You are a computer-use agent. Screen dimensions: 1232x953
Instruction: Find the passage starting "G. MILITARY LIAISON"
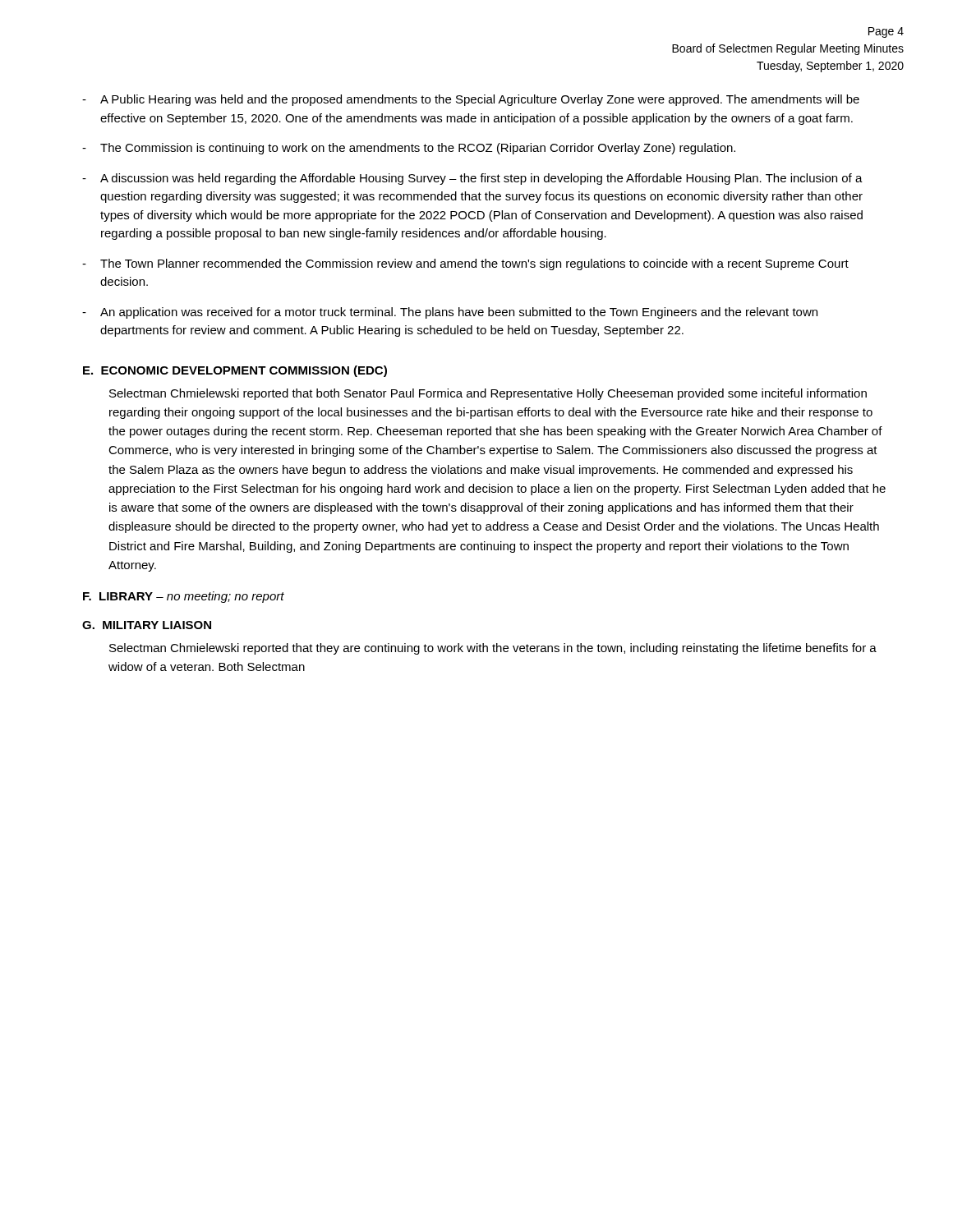(x=147, y=625)
